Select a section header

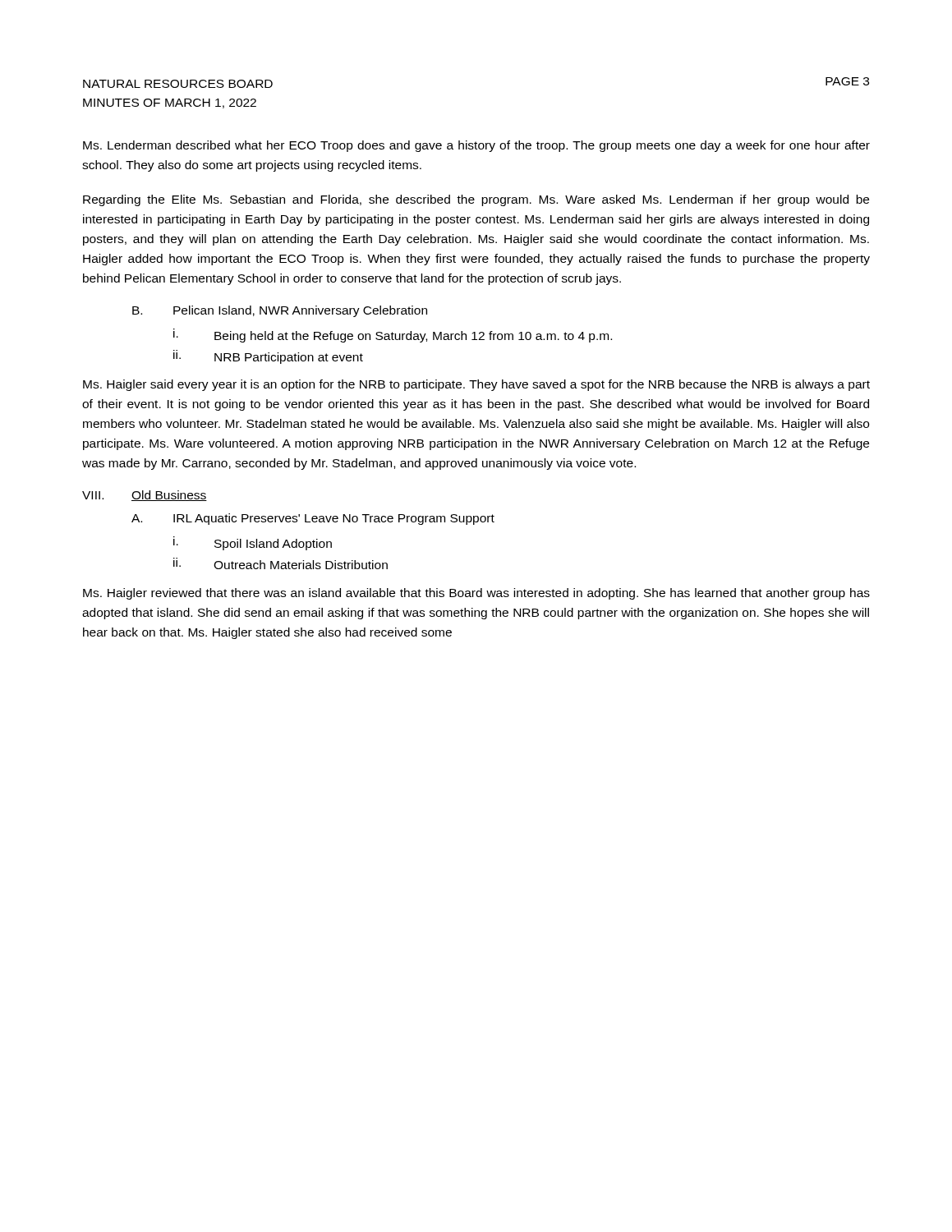[144, 495]
